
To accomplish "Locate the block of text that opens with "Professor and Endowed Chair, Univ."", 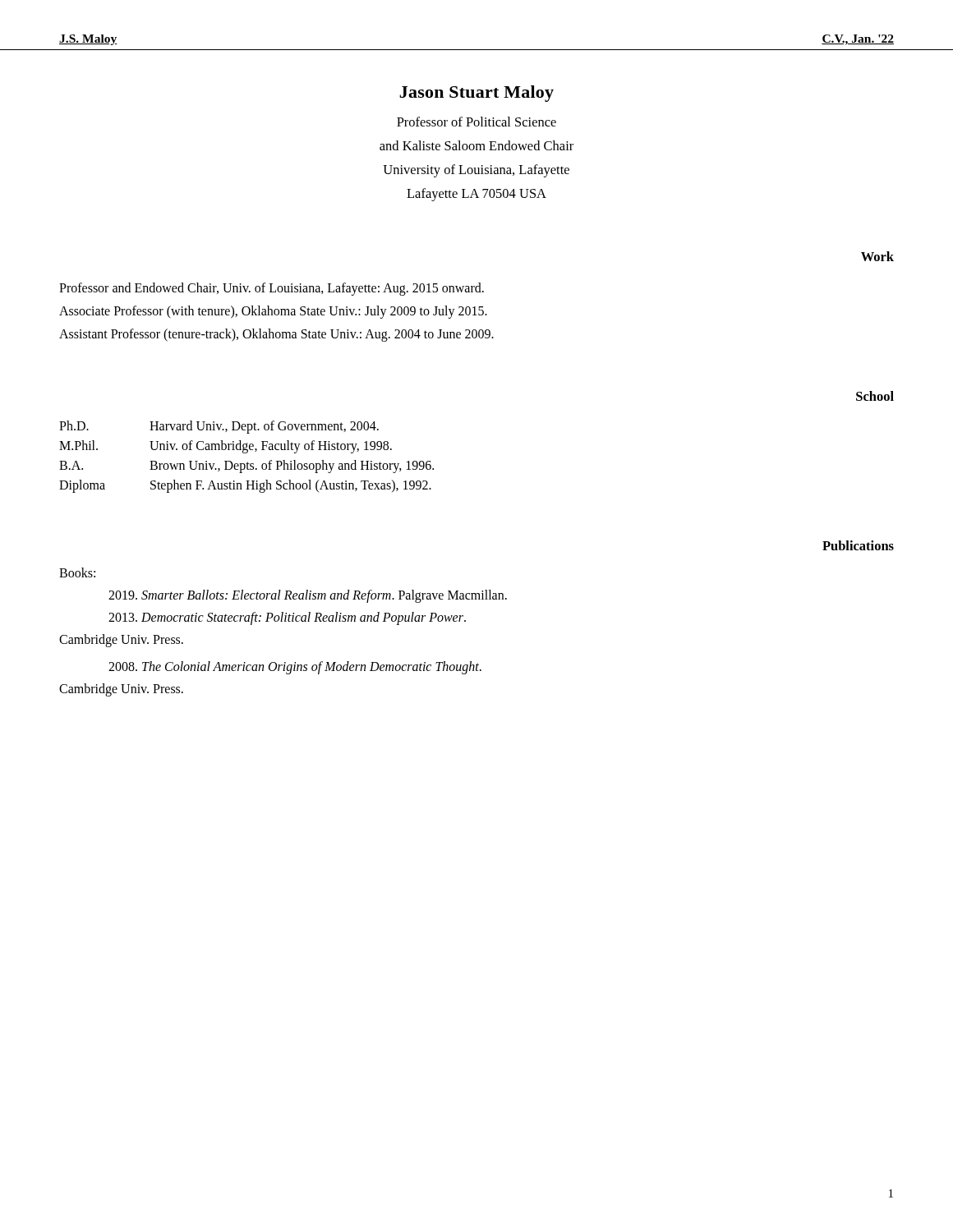I will 277,310.
